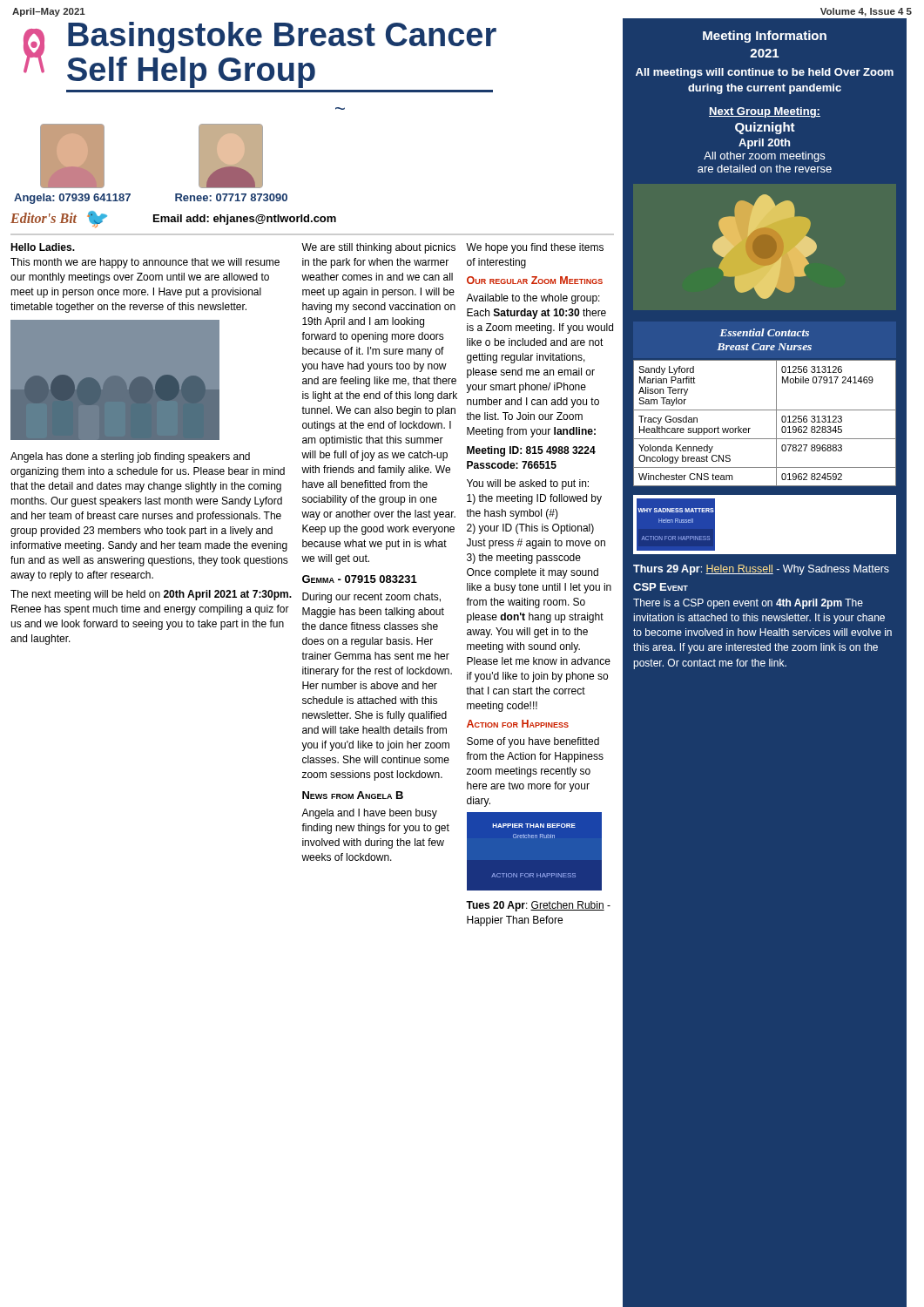The image size is (924, 1307).
Task: Locate the title that reads "Basingstoke Breast Cancer Self Help Group"
Action: tap(253, 53)
